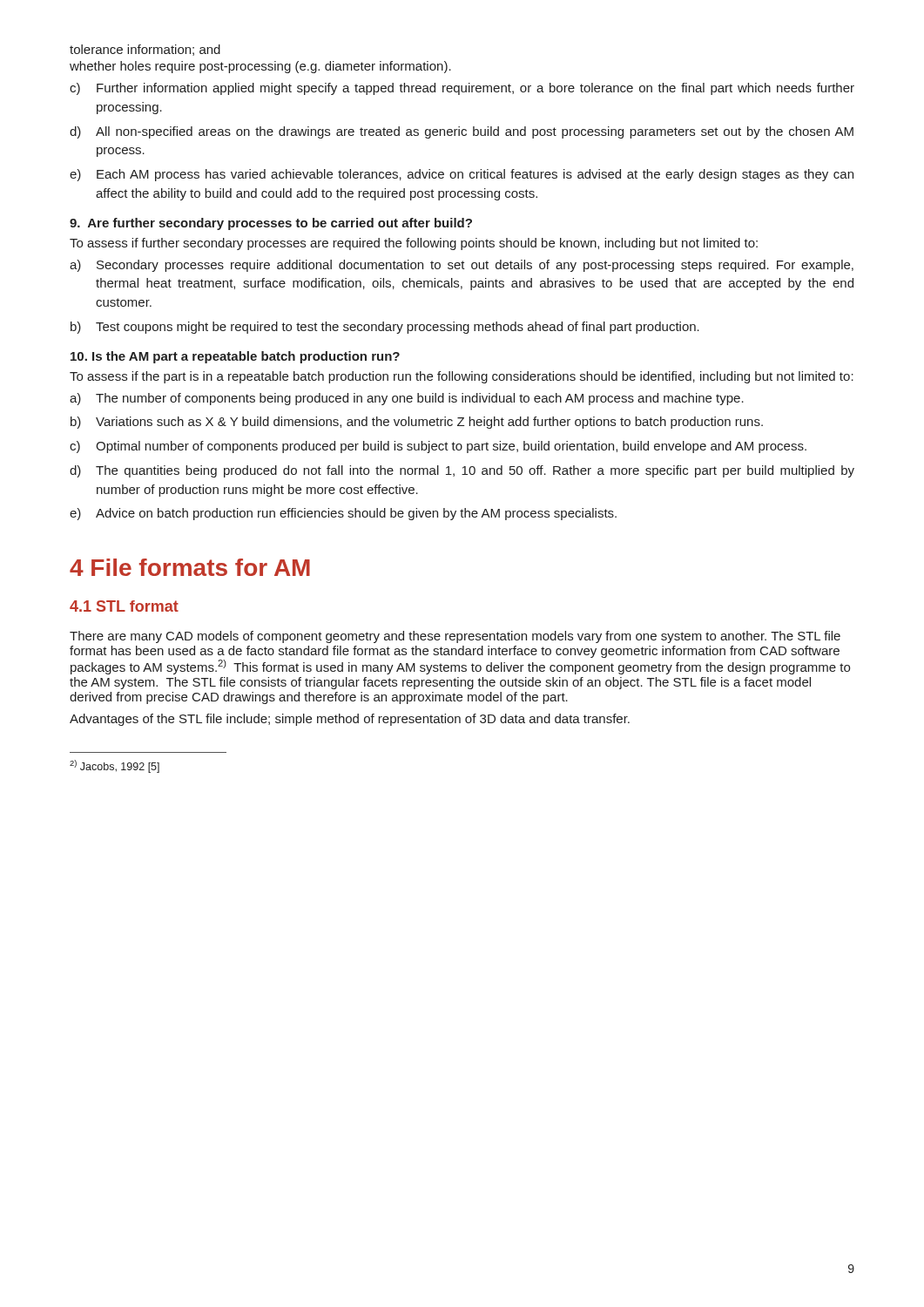Locate the block of text that opens with "There are many"

pos(460,666)
